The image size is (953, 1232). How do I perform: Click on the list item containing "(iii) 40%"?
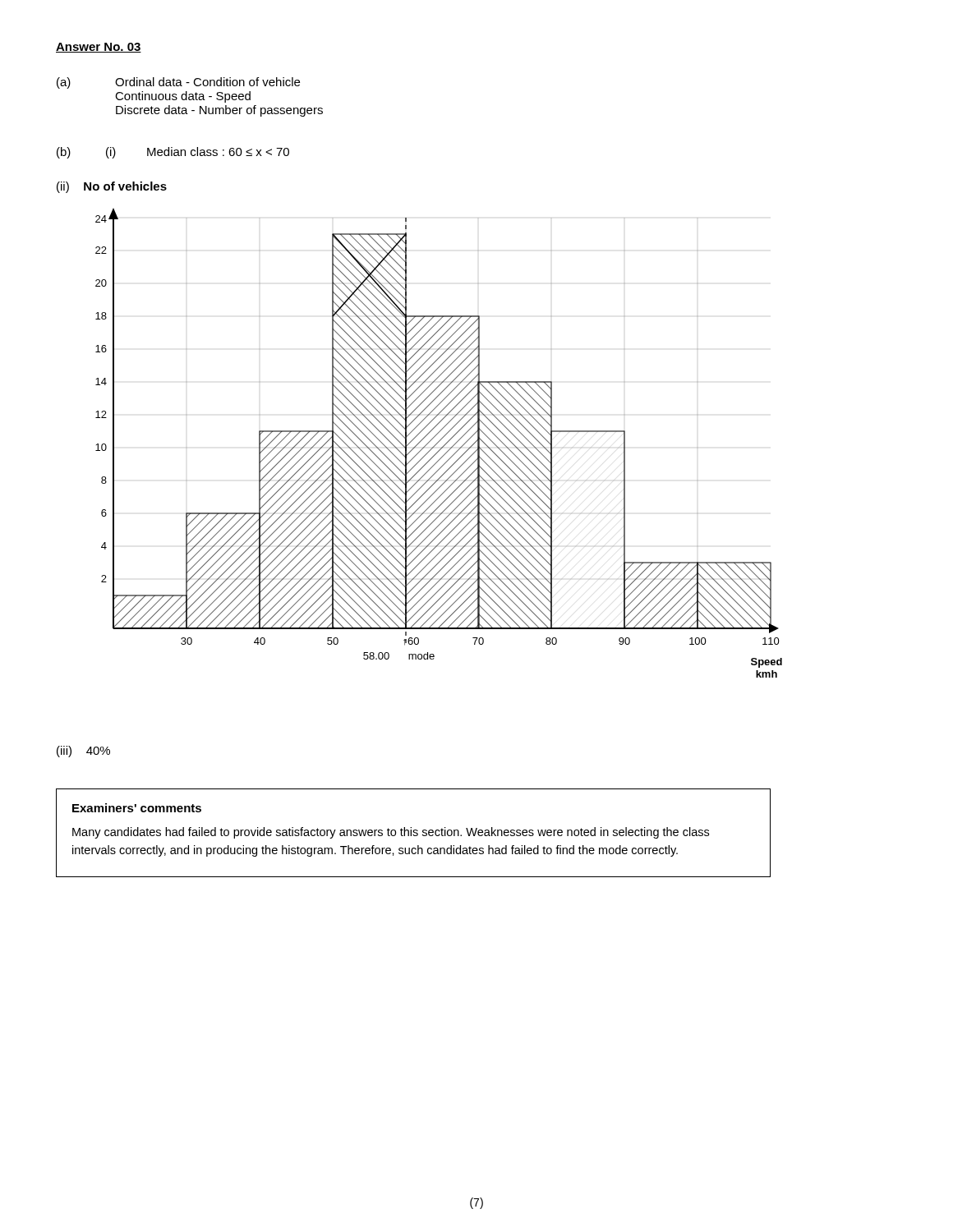coord(83,750)
